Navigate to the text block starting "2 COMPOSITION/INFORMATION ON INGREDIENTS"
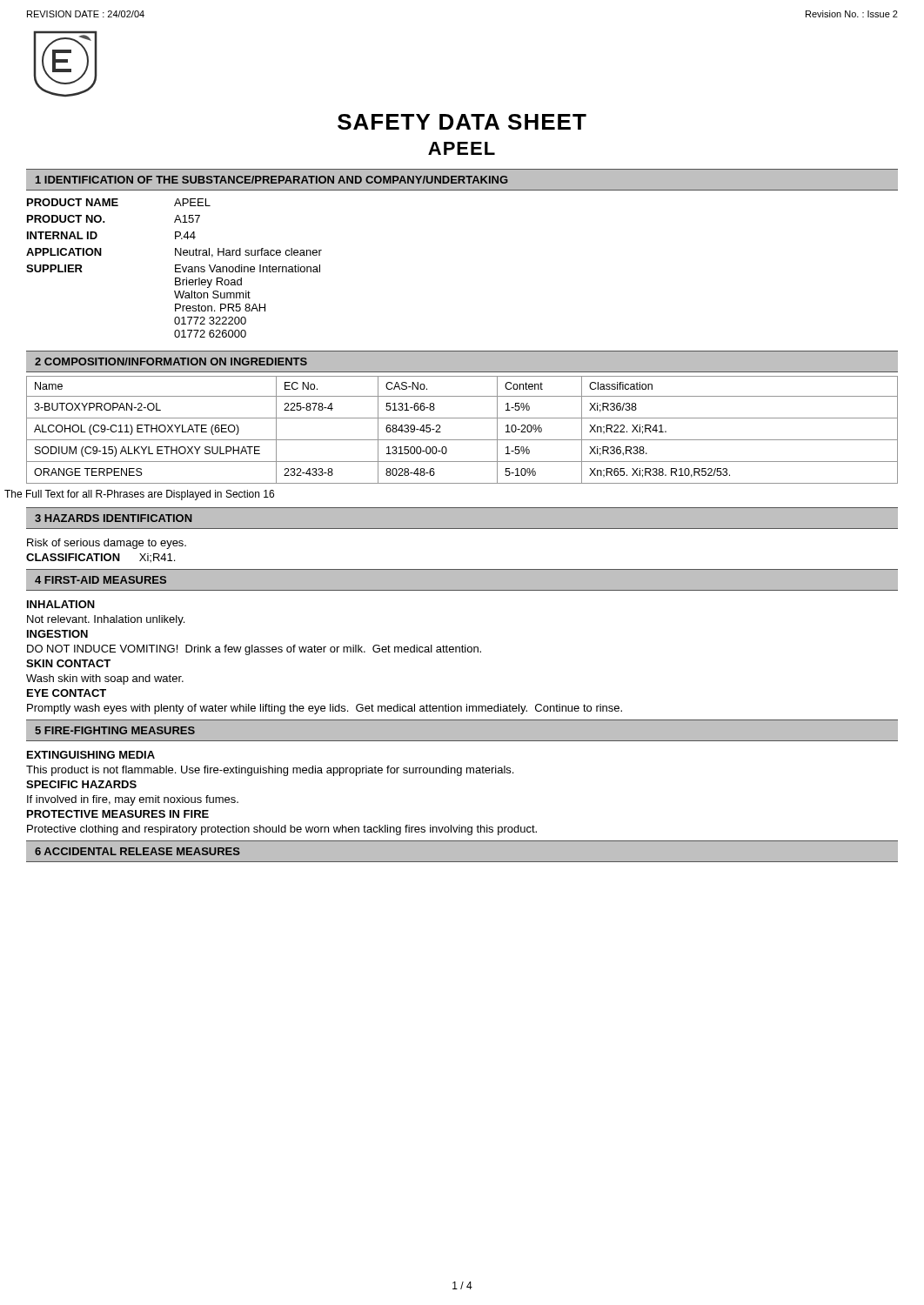 coord(171,361)
